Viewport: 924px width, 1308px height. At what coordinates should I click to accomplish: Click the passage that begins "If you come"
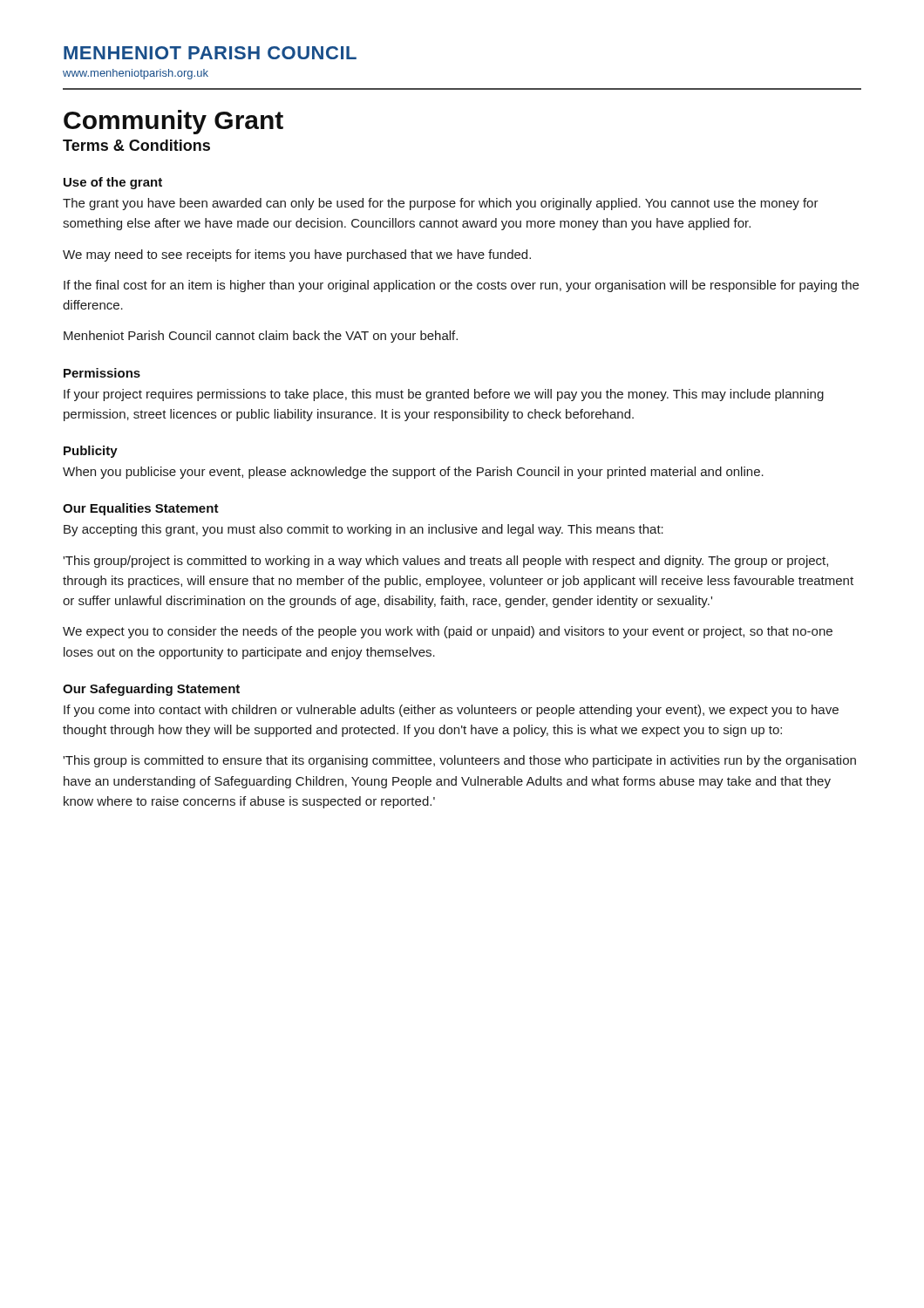pyautogui.click(x=451, y=719)
